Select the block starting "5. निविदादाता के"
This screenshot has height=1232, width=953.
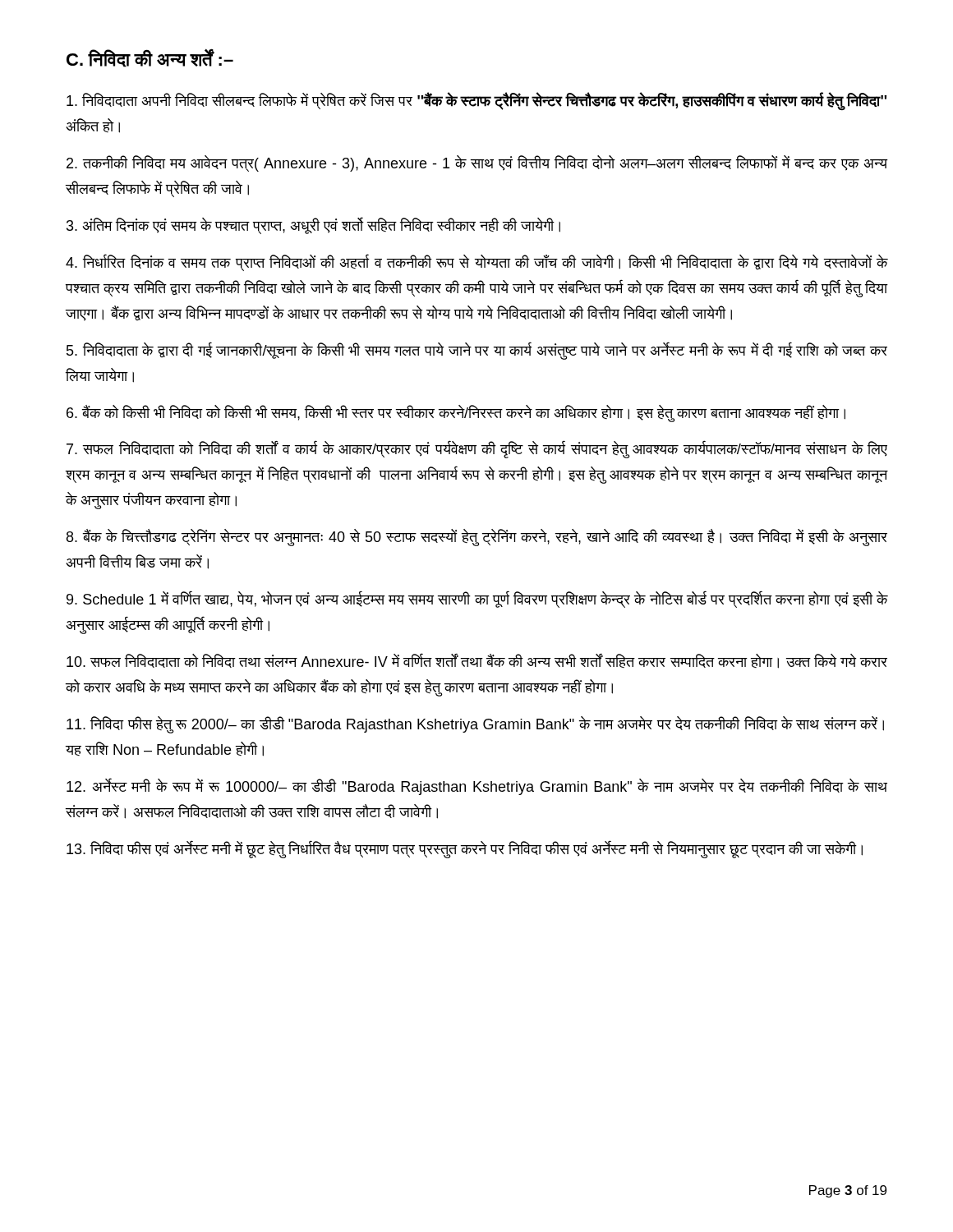tap(476, 363)
